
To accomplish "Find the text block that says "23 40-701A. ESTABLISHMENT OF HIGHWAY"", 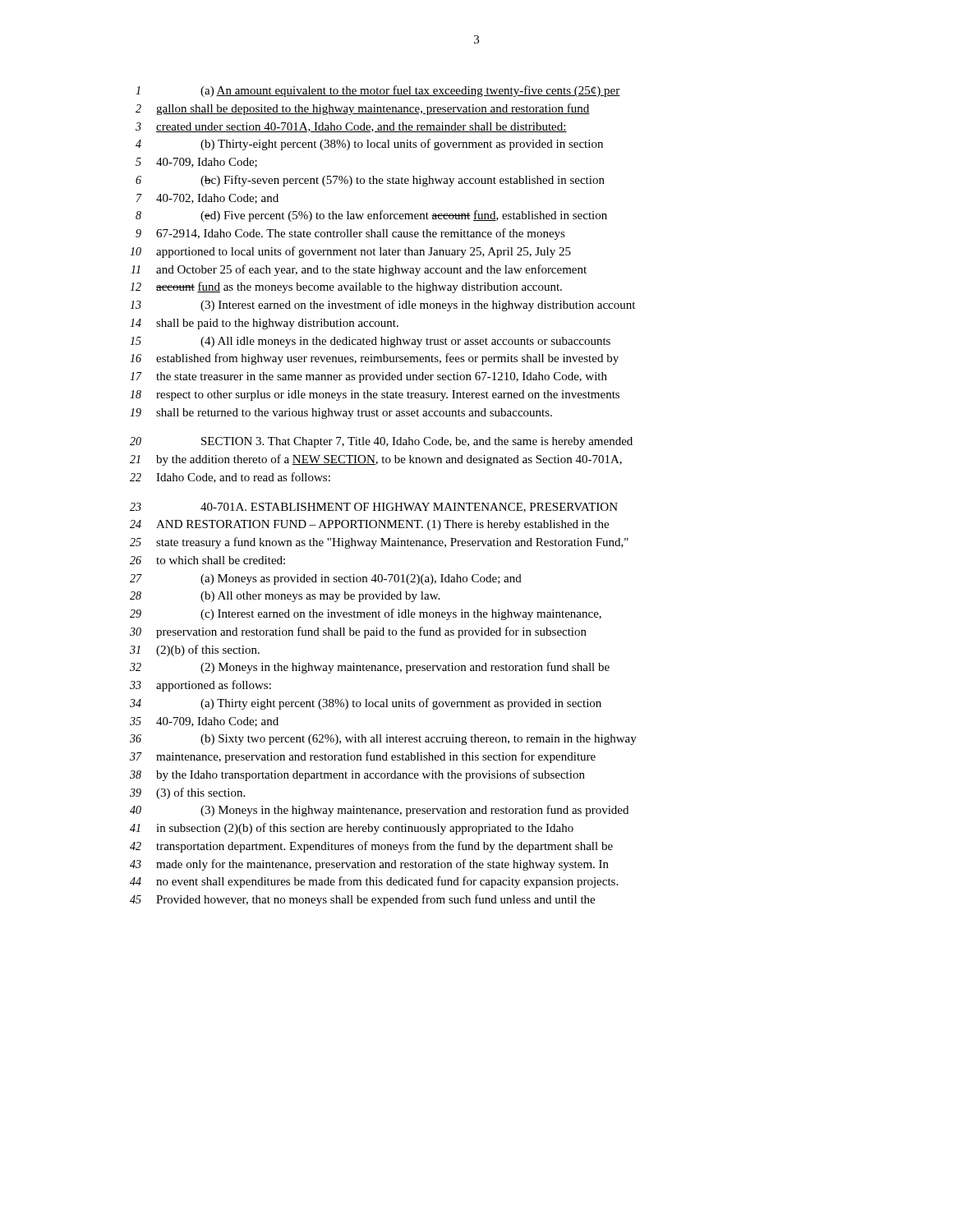I will 485,704.
